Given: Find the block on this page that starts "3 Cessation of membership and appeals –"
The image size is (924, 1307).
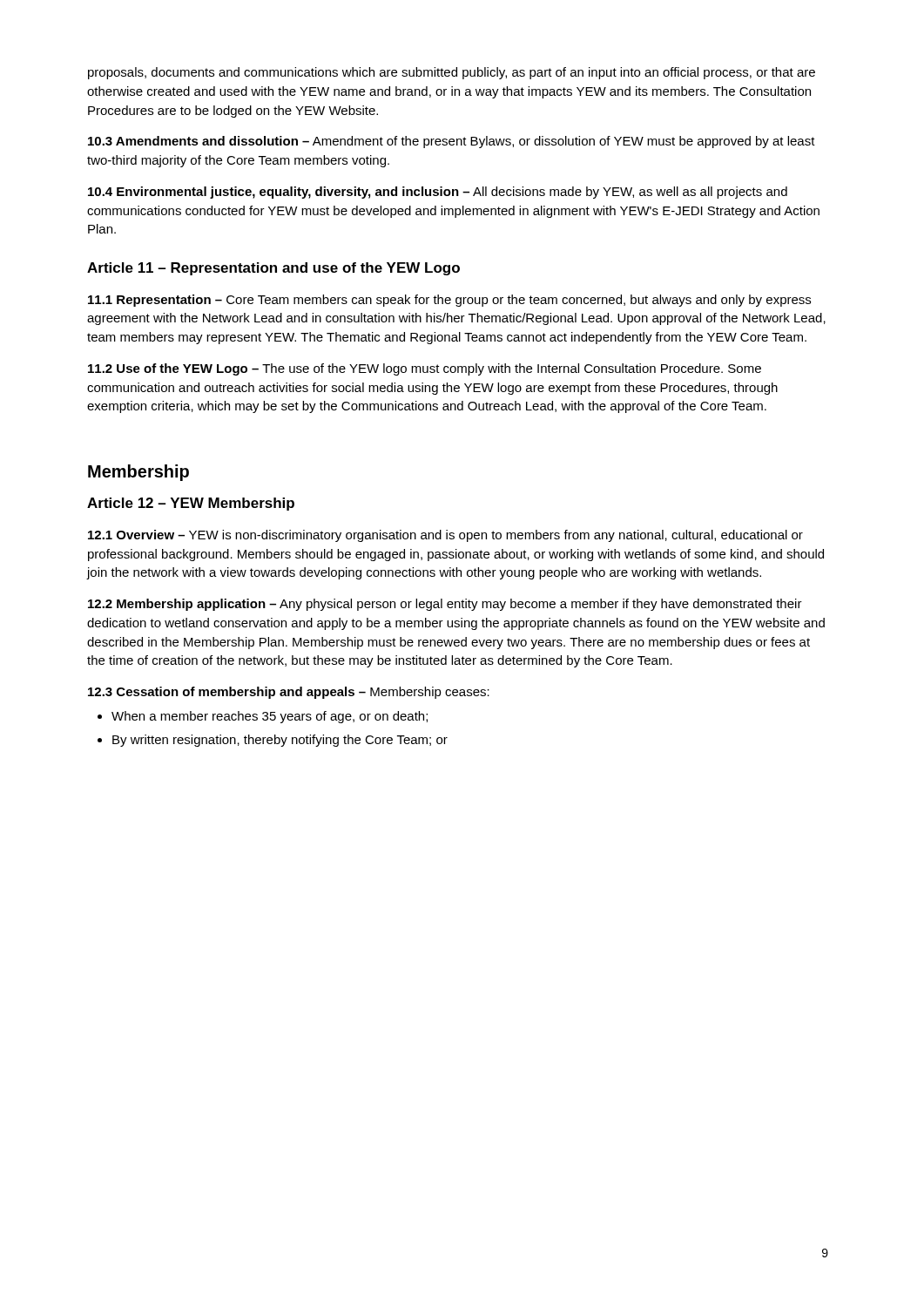Looking at the screenshot, I should [x=289, y=691].
